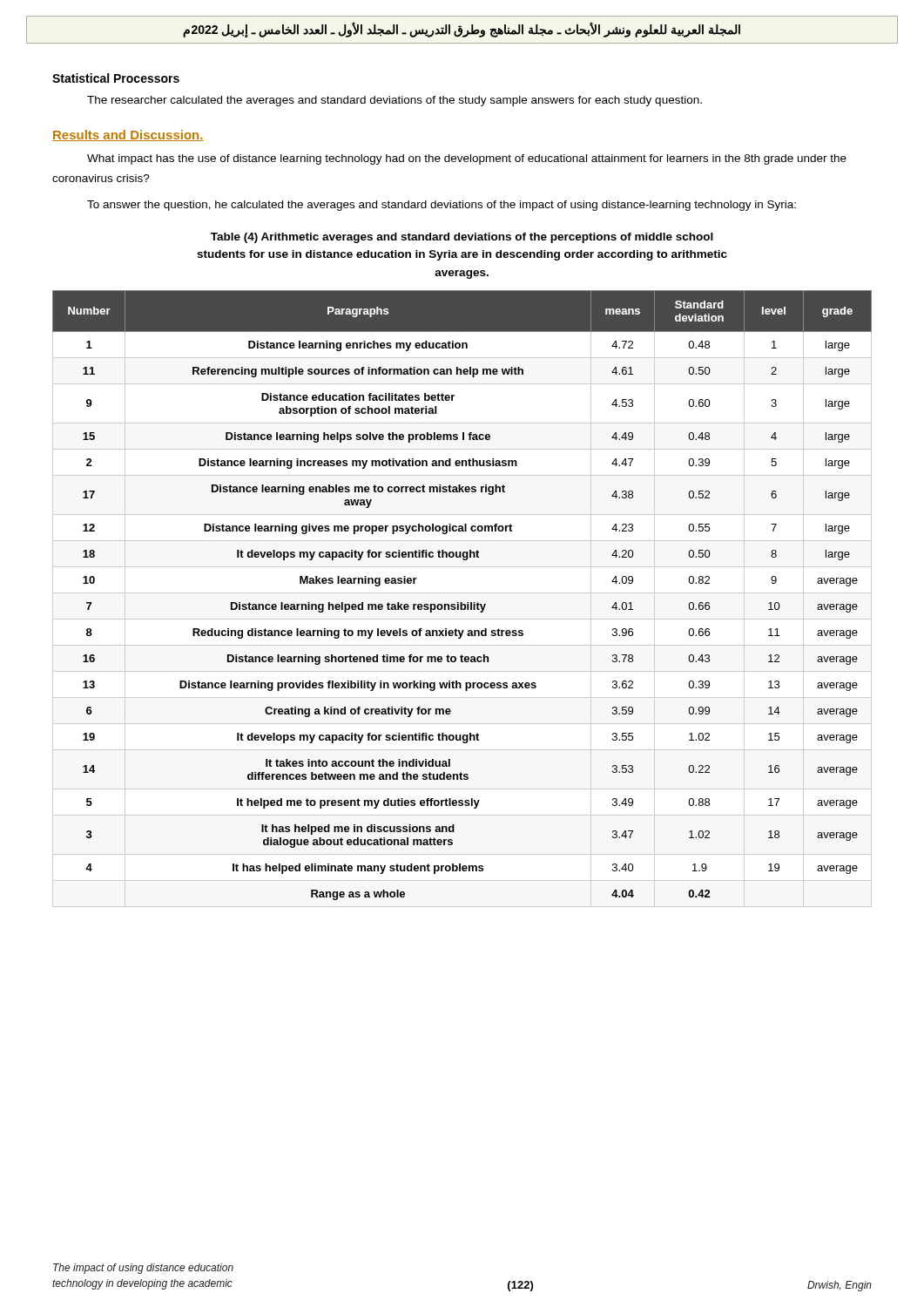Locate the text block that says "The researcher calculated the averages and standard"
Screen dimensions: 1307x924
coord(395,100)
